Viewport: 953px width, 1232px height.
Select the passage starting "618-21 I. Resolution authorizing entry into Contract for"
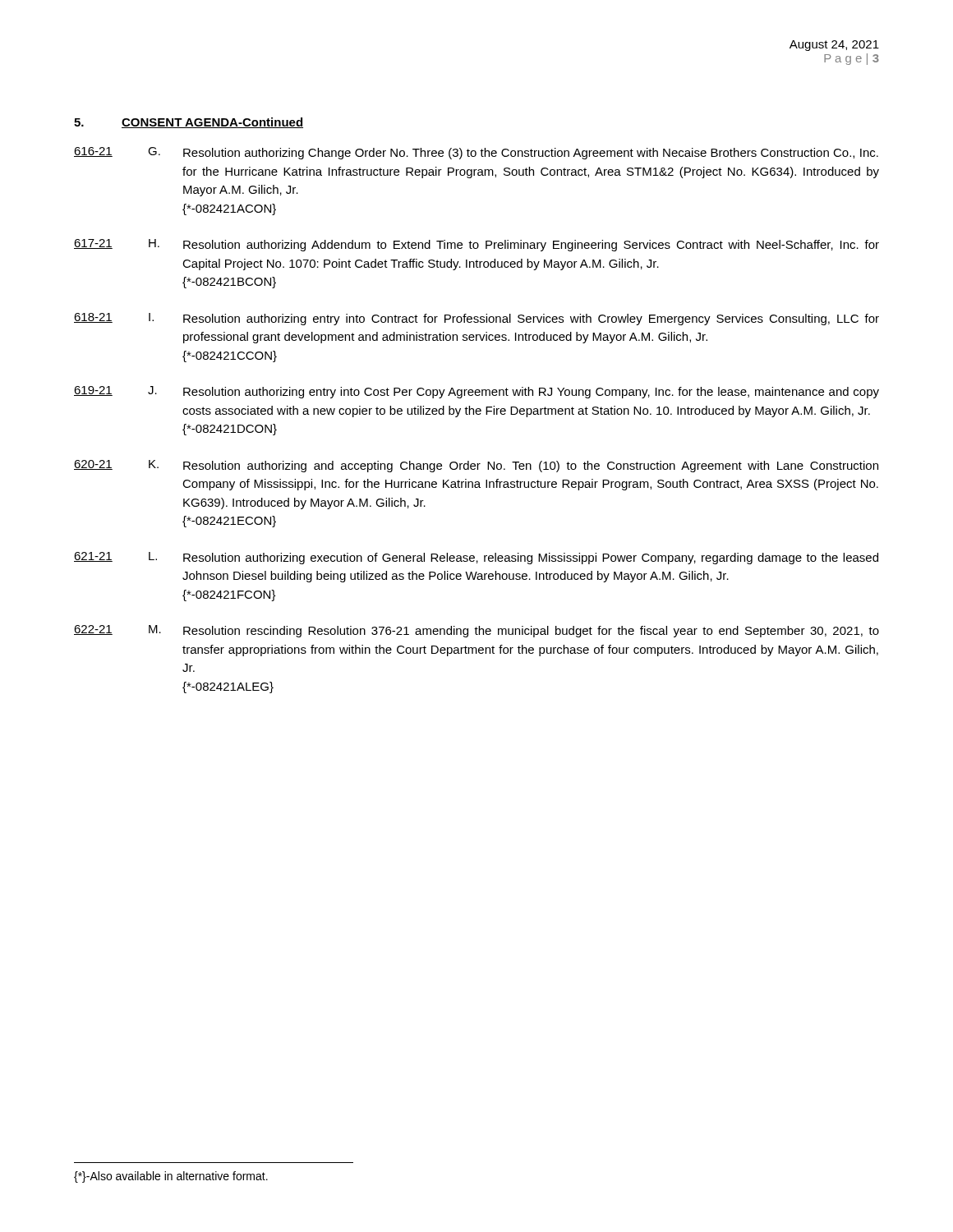pyautogui.click(x=476, y=337)
